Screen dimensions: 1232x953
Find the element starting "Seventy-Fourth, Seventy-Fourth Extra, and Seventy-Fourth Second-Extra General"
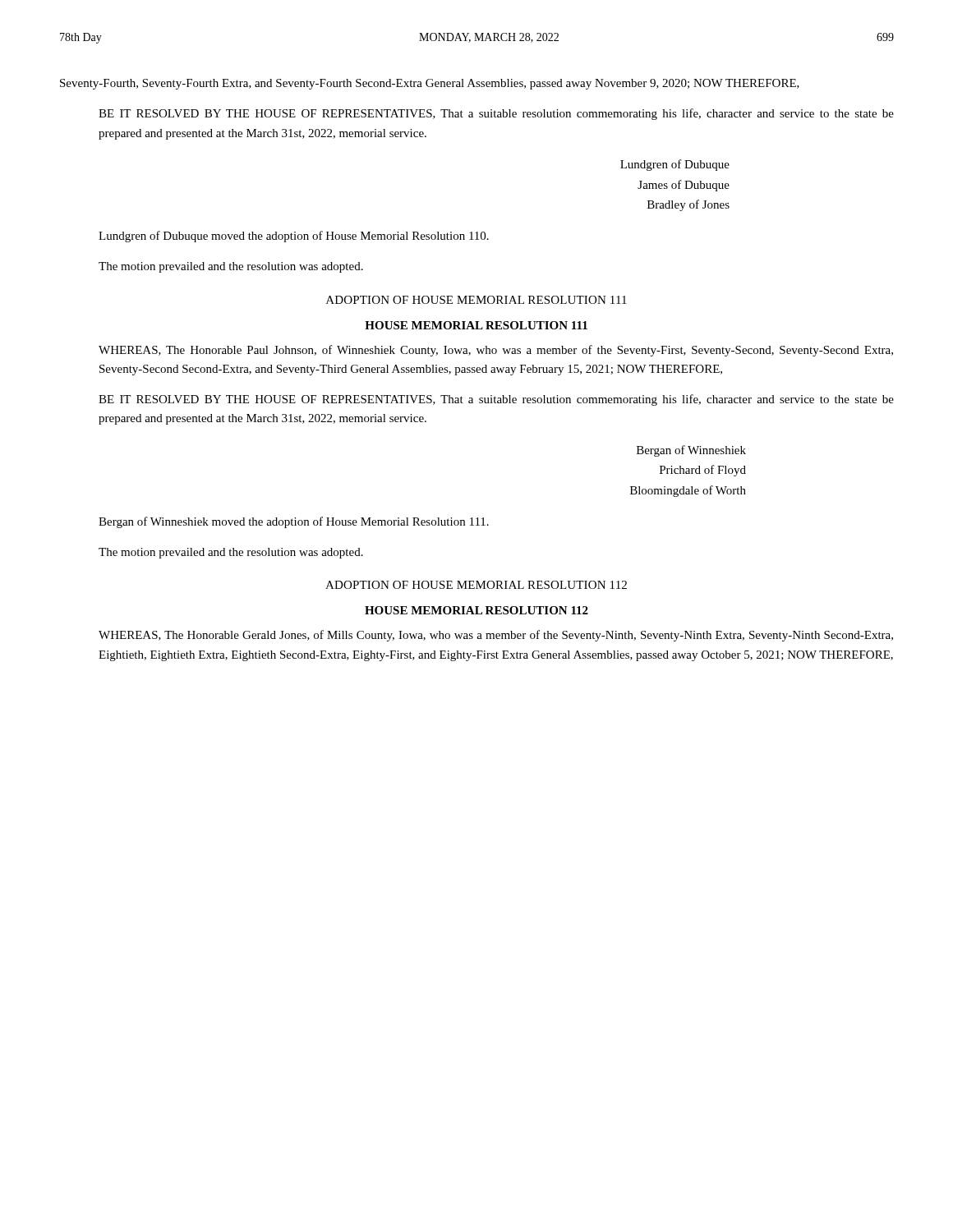429,83
